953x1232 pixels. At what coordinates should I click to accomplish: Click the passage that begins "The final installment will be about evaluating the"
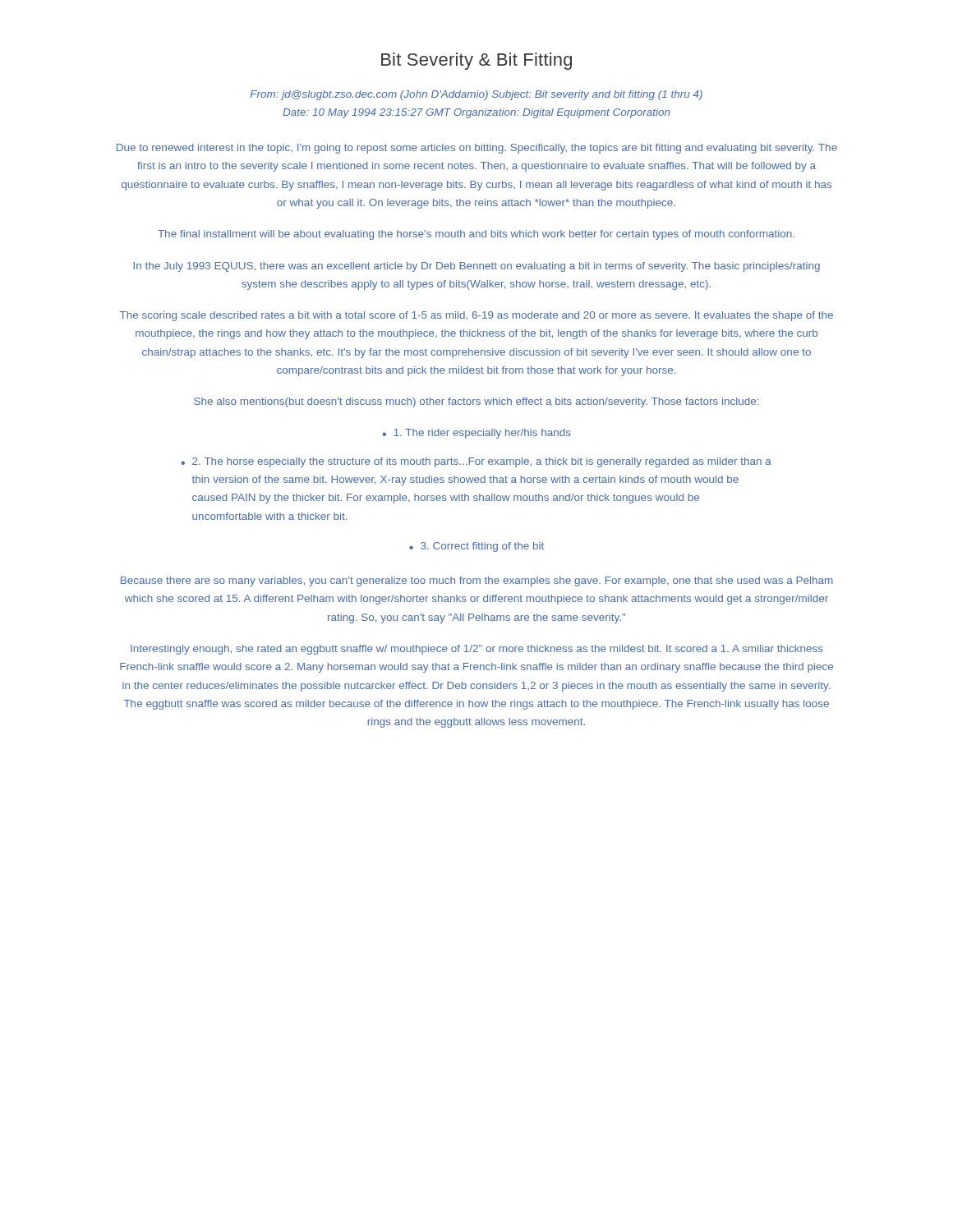tap(476, 234)
